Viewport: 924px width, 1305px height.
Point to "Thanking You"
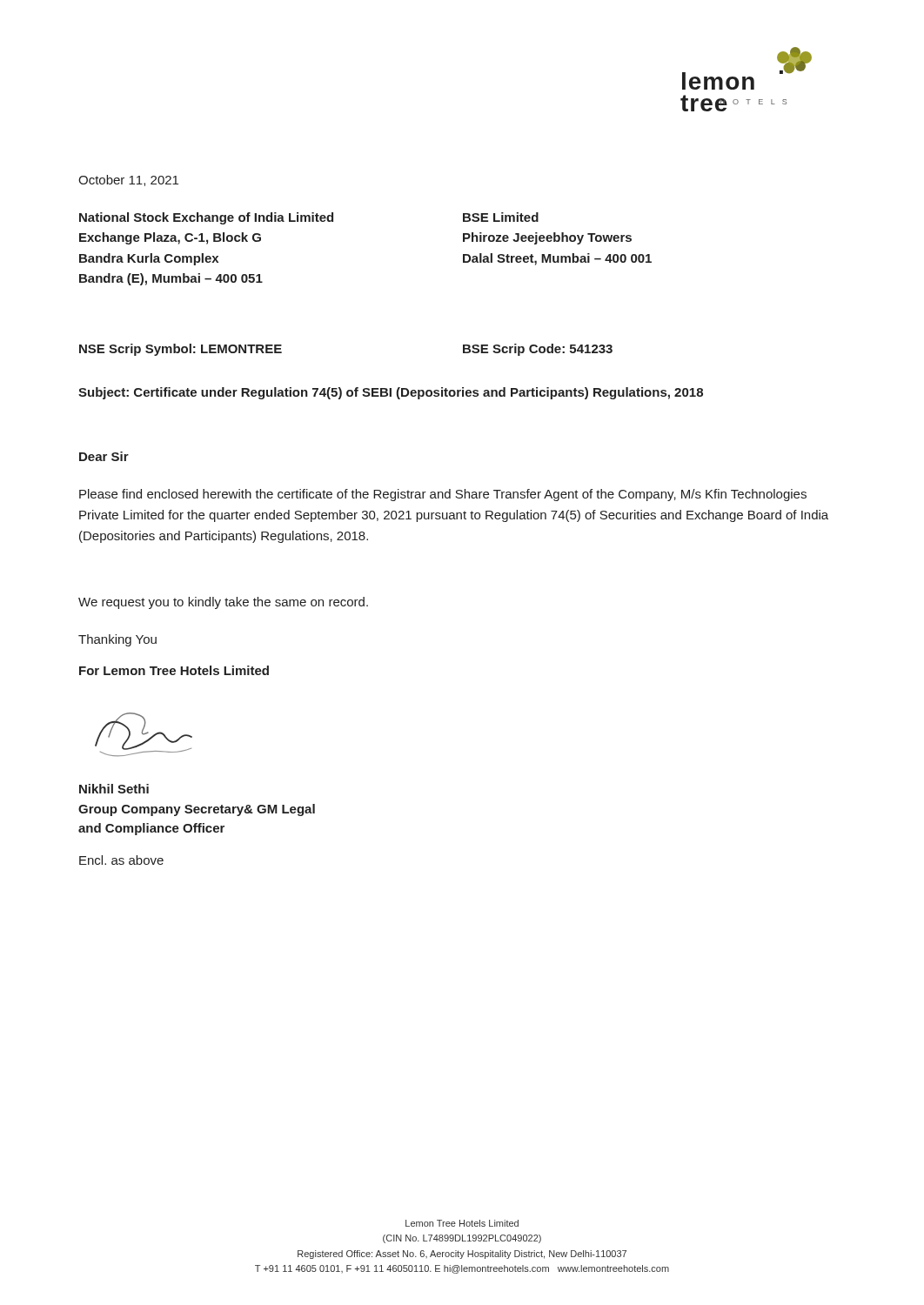[118, 639]
